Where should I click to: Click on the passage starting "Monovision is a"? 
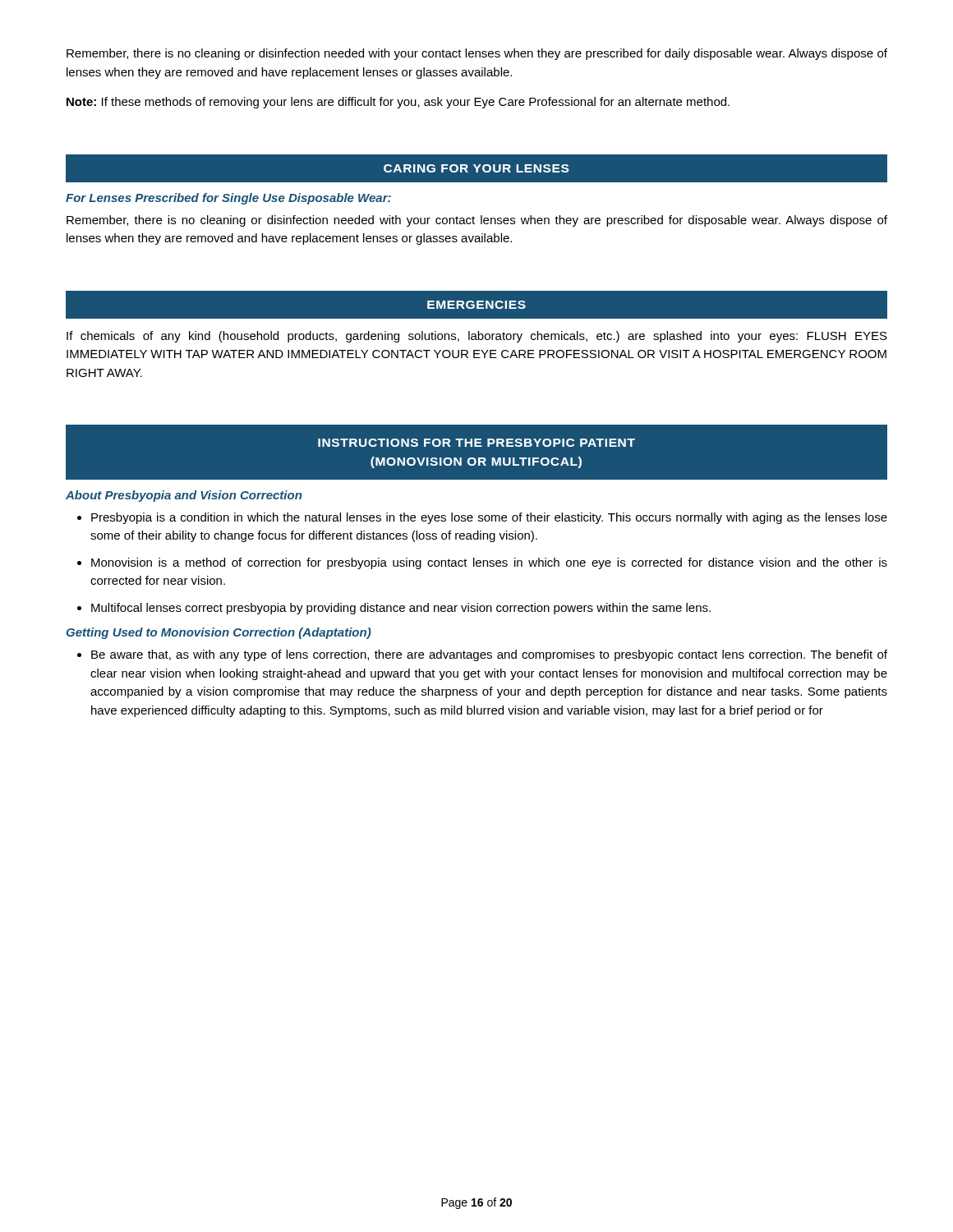click(x=489, y=571)
